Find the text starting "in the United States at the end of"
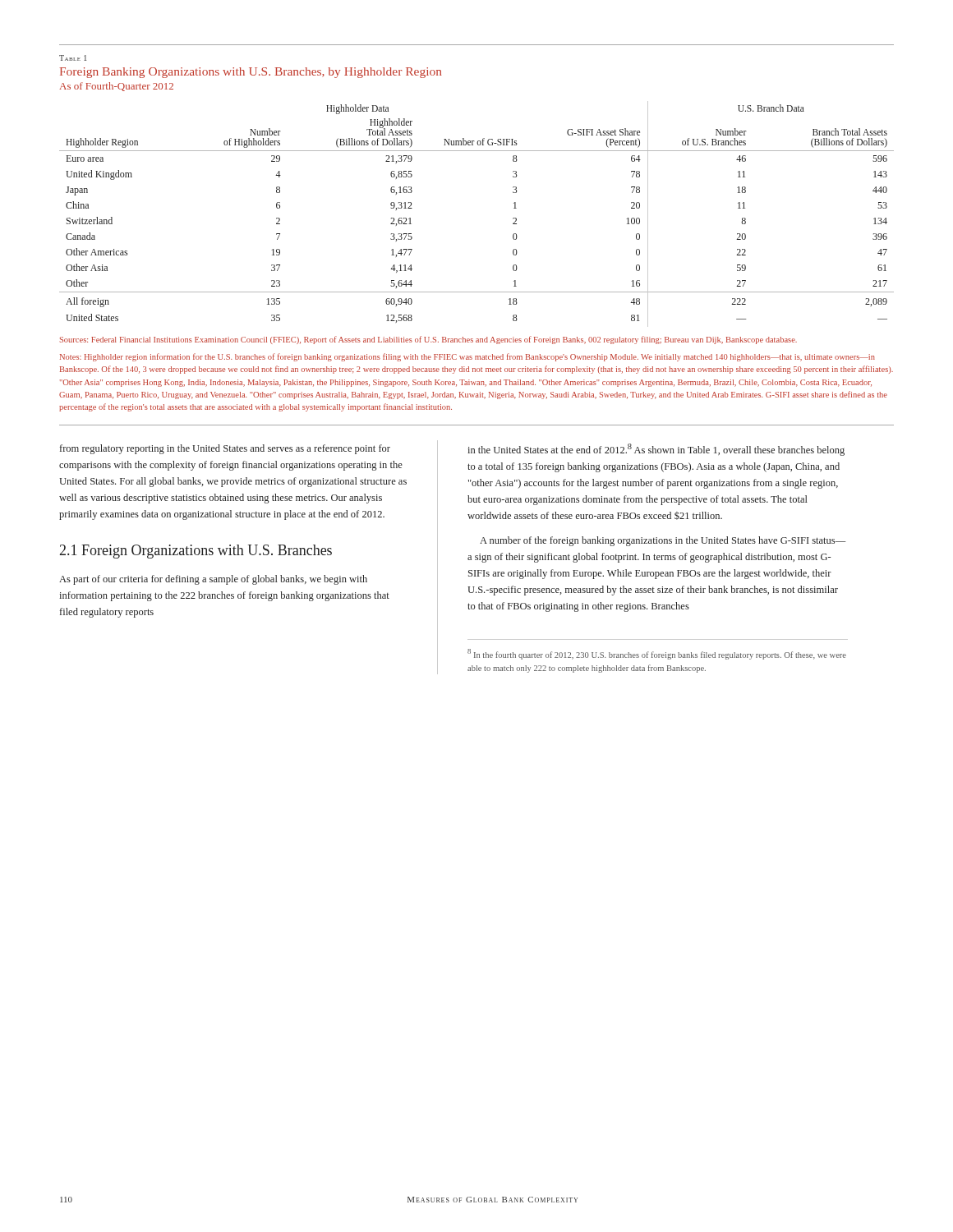This screenshot has height=1232, width=953. pyautogui.click(x=658, y=528)
